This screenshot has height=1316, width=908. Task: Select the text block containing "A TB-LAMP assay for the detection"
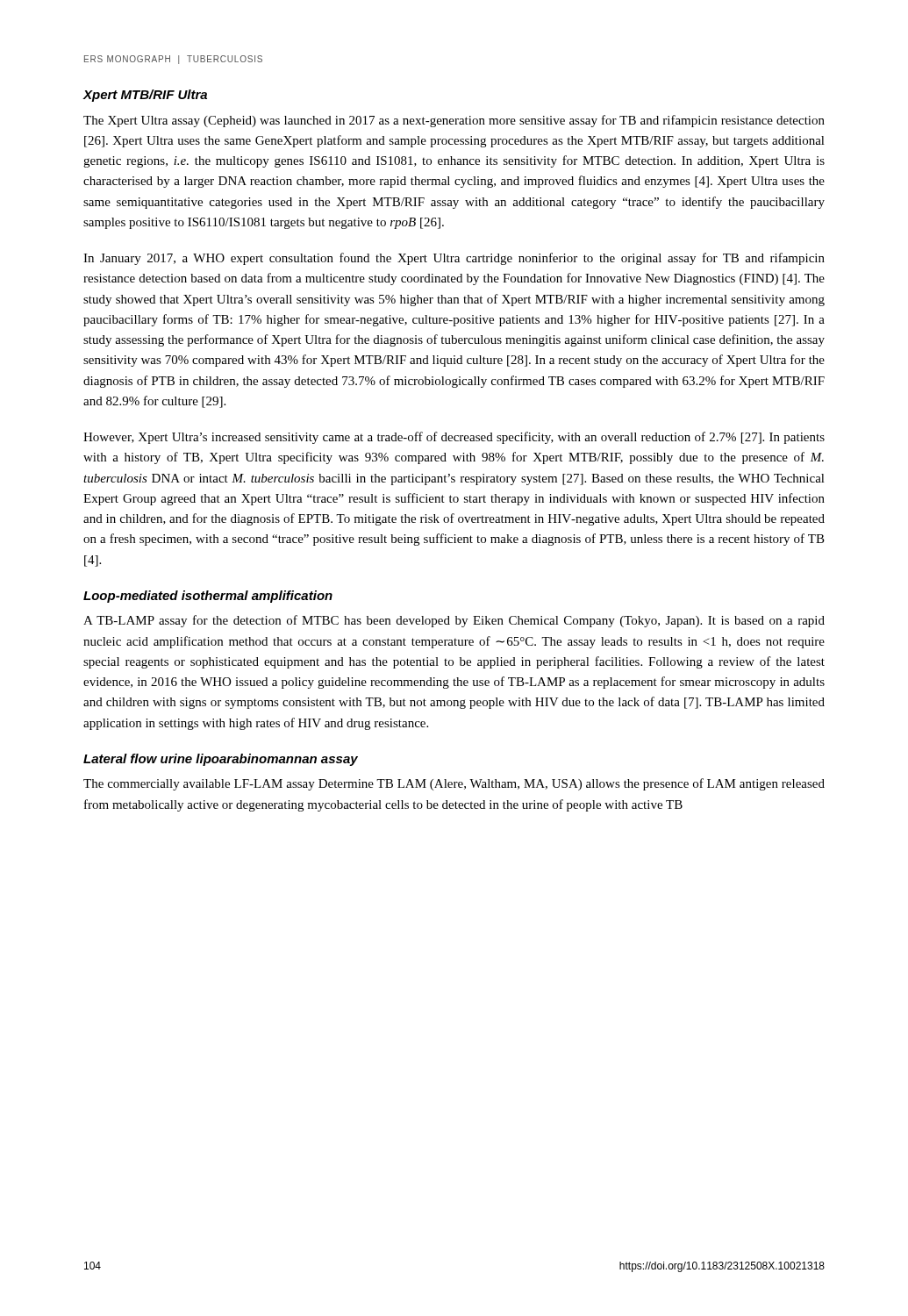pyautogui.click(x=454, y=671)
